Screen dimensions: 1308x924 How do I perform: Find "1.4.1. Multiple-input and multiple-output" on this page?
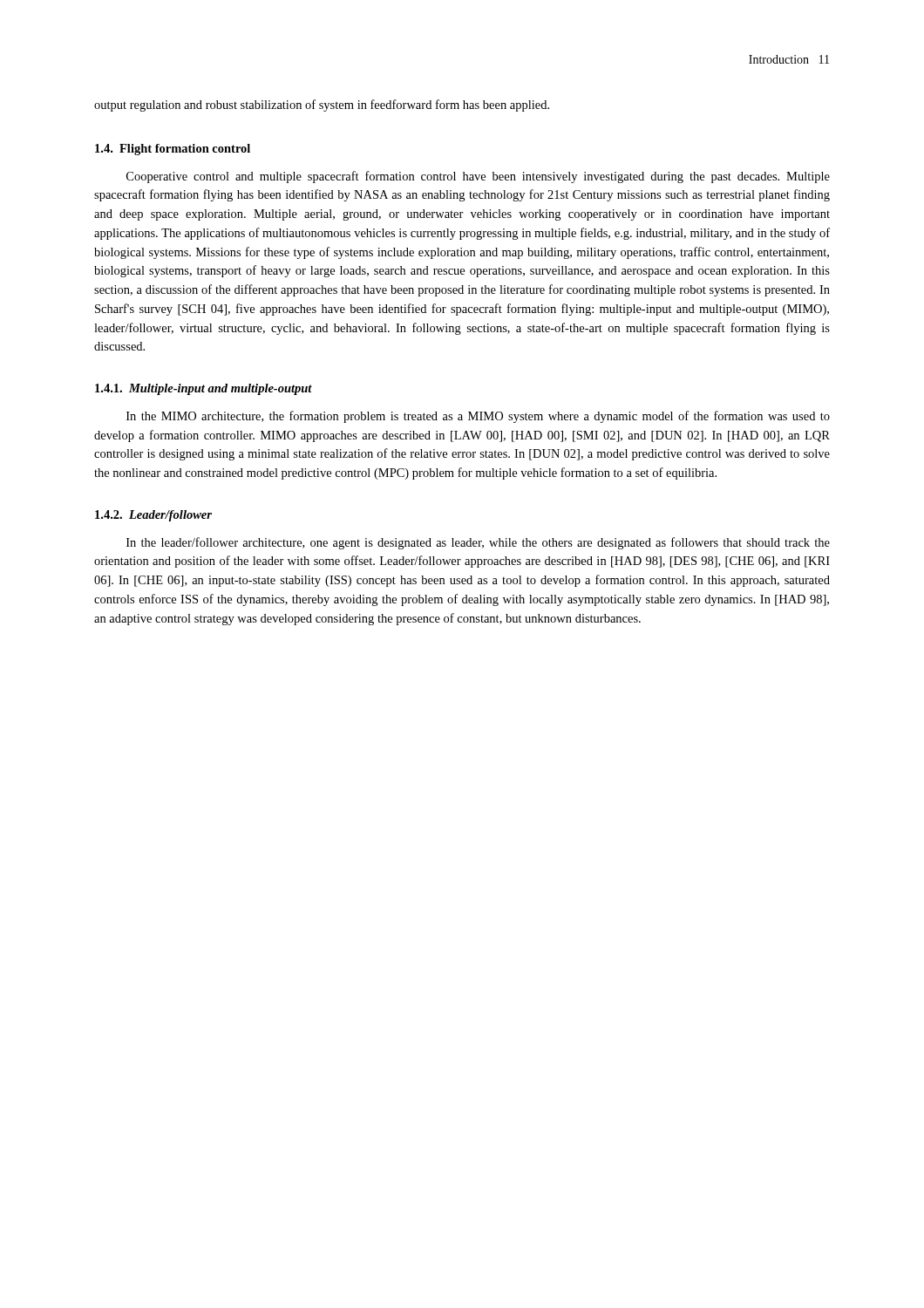click(x=203, y=388)
